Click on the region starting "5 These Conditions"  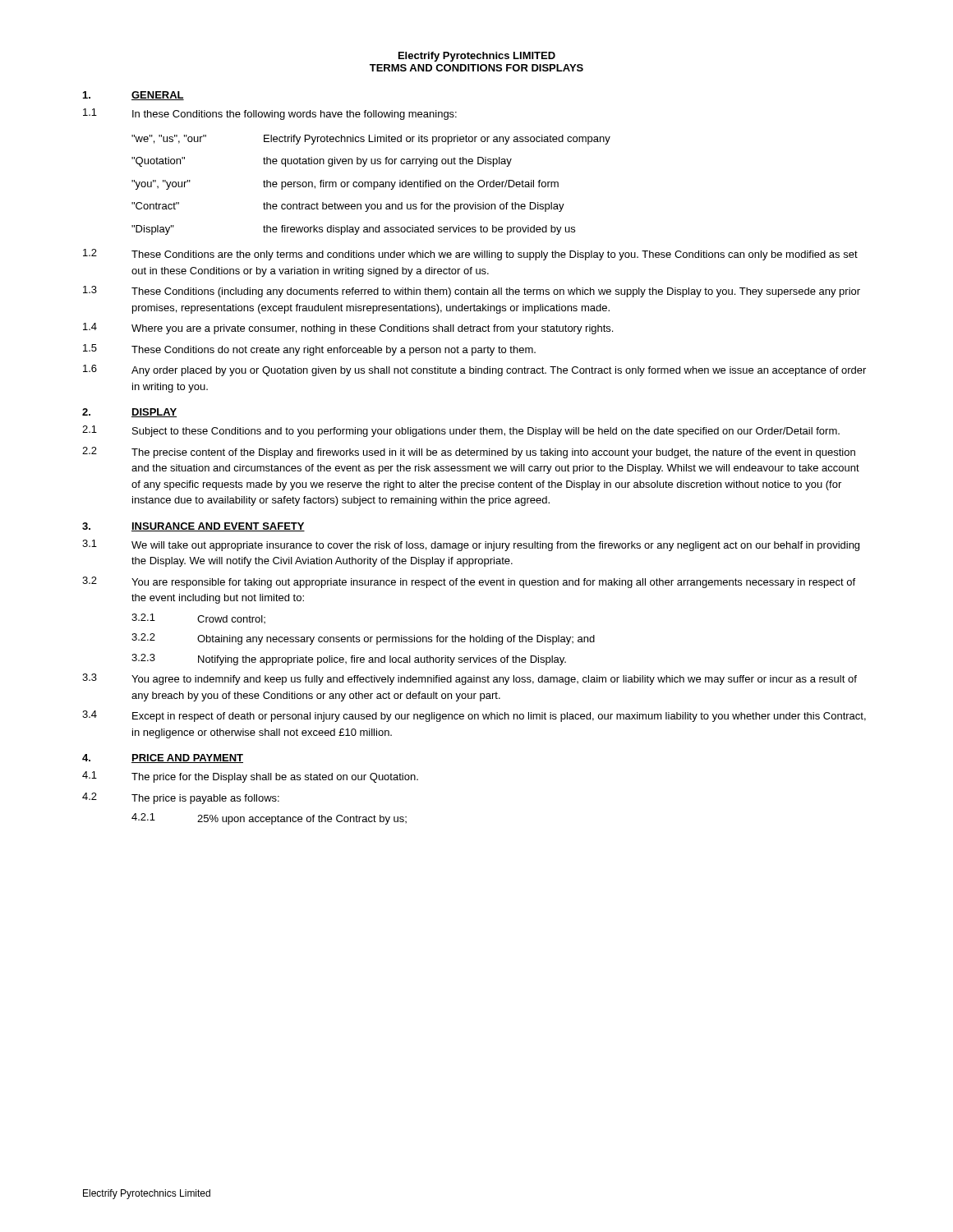[x=476, y=349]
